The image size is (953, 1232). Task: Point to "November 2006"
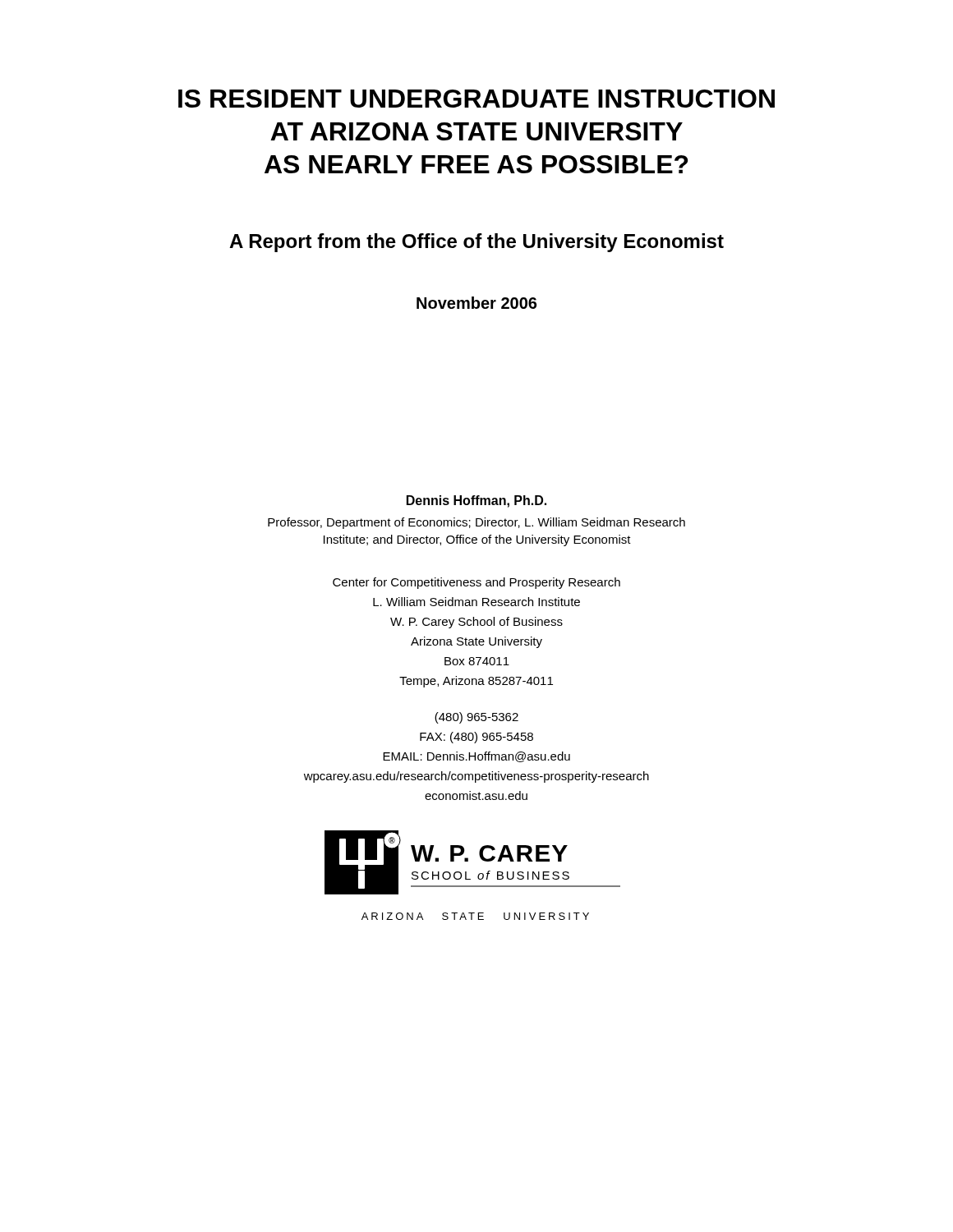tap(476, 304)
